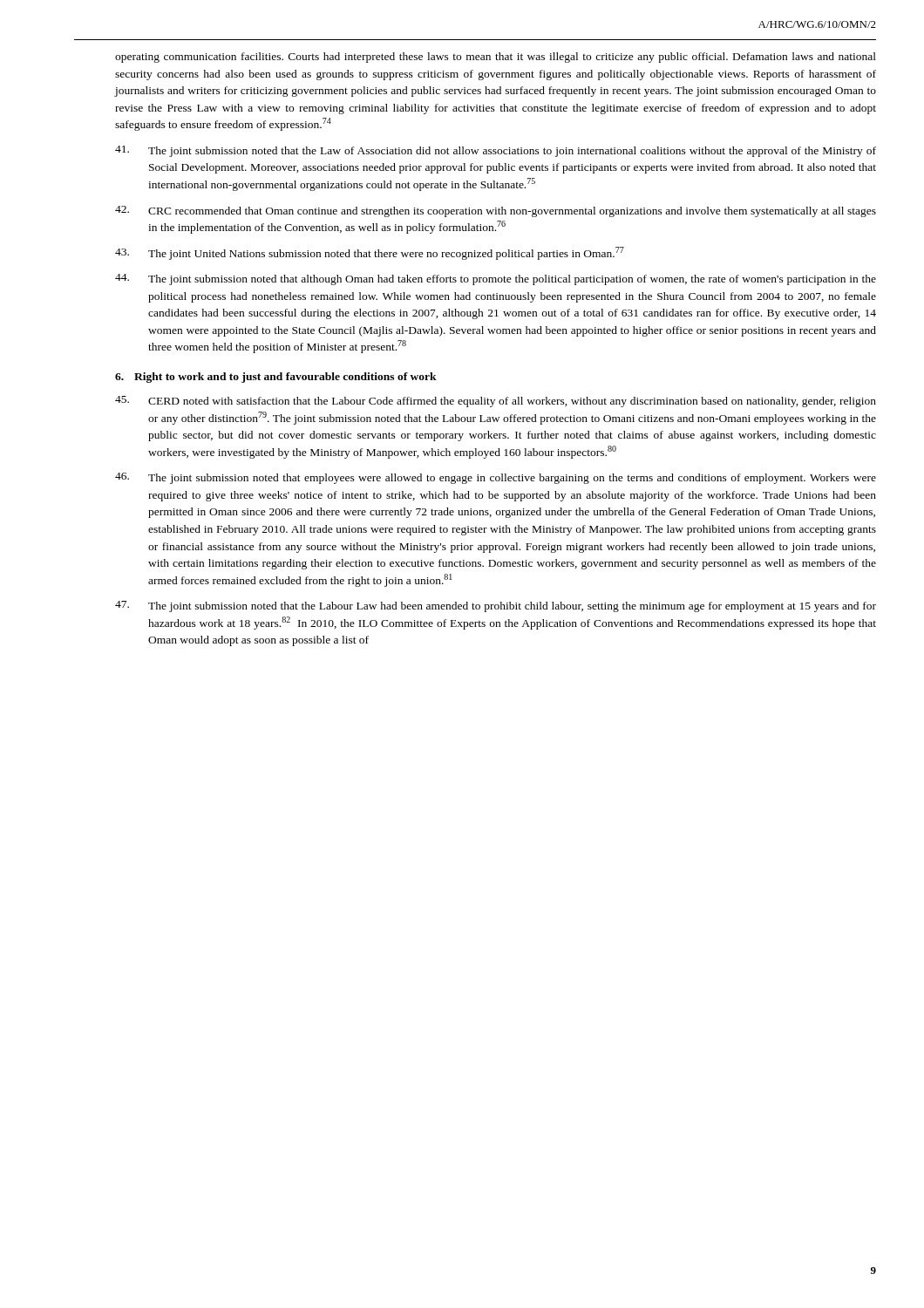Screen dimensions: 1308x924
Task: Select the region starting "CRC recommended that Oman continue and strengthen"
Action: point(496,219)
